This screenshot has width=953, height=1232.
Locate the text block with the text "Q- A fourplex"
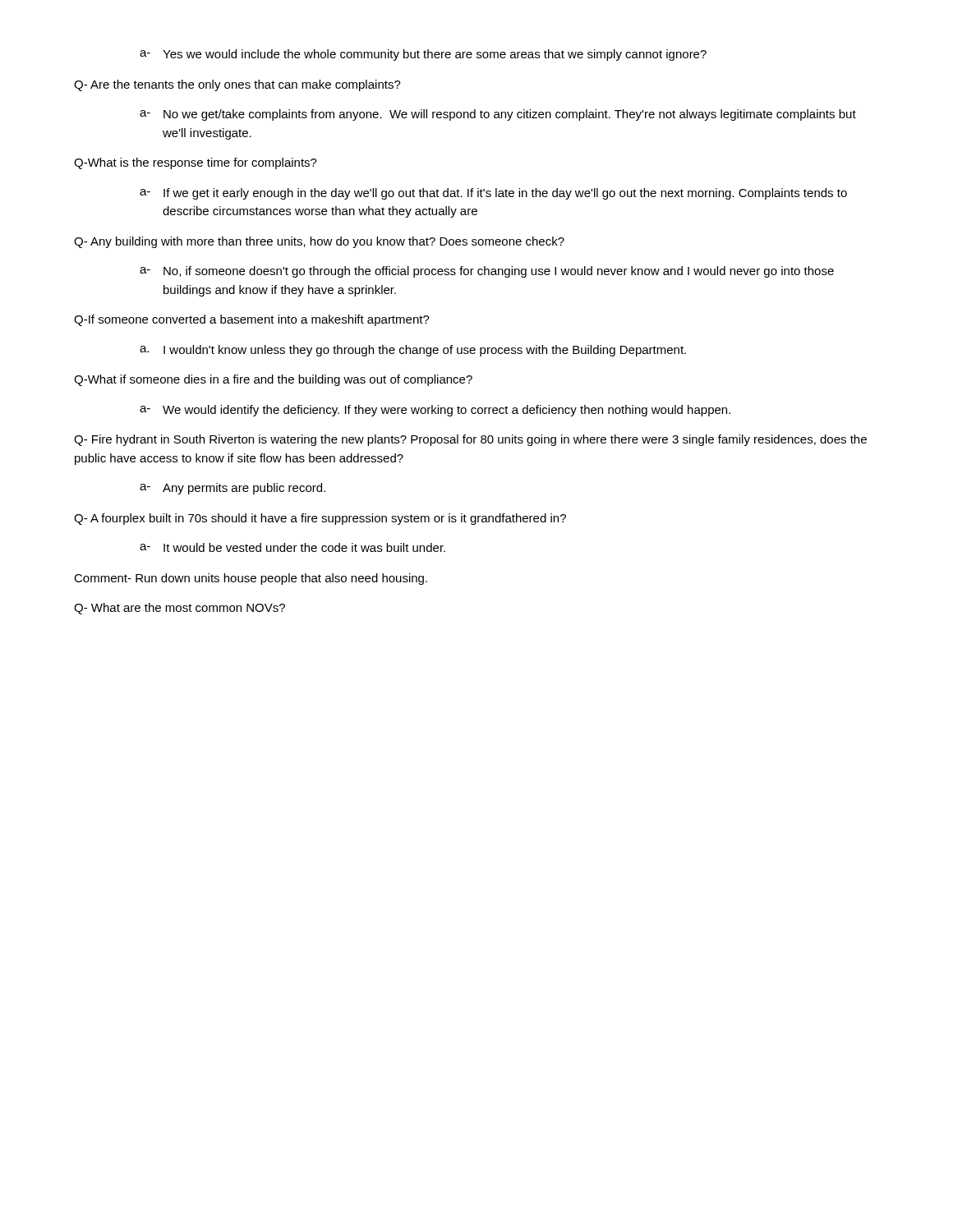click(320, 517)
